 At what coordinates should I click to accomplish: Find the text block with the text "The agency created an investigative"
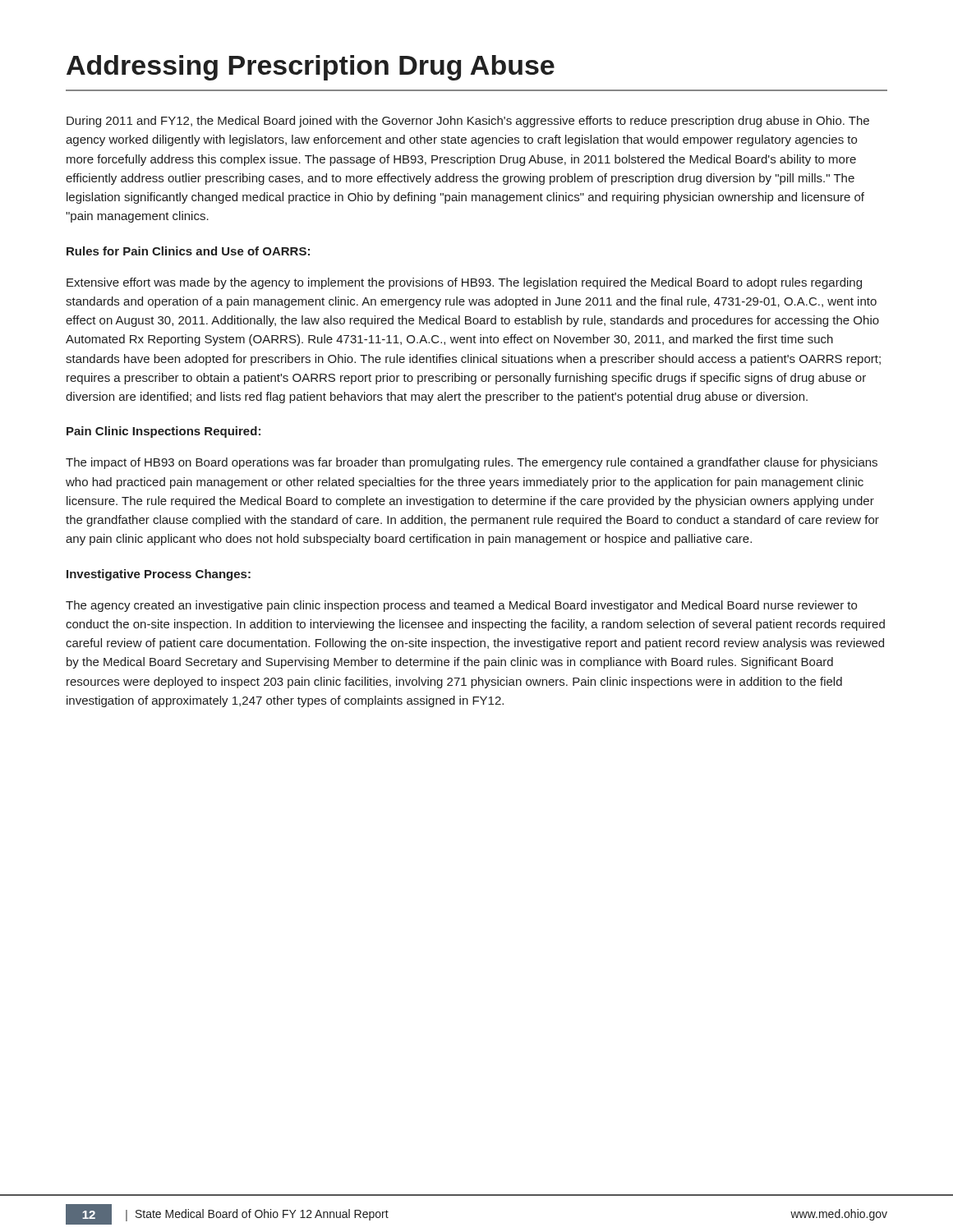click(476, 652)
